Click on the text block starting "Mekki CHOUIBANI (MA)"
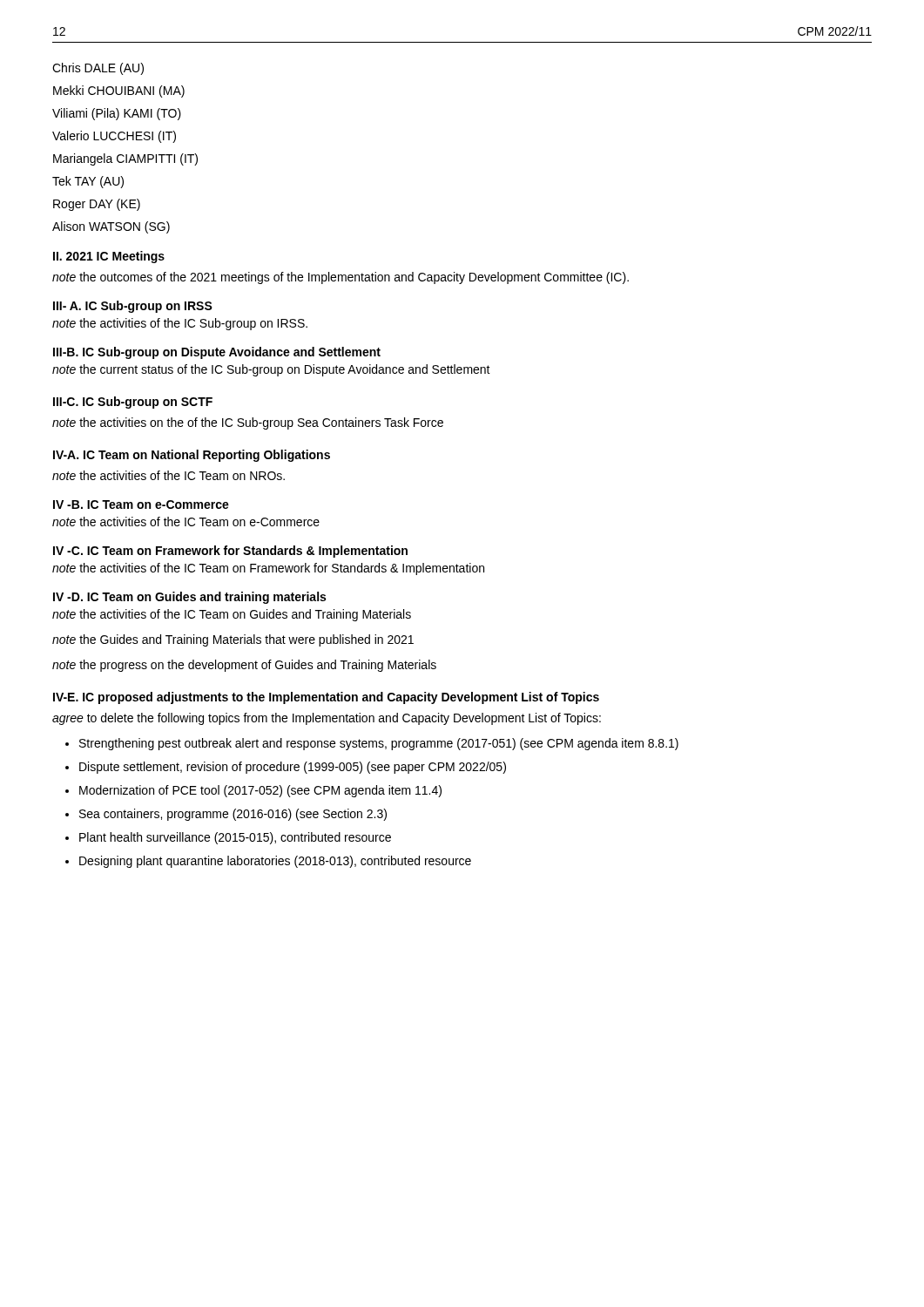Viewport: 924px width, 1307px height. 119,91
